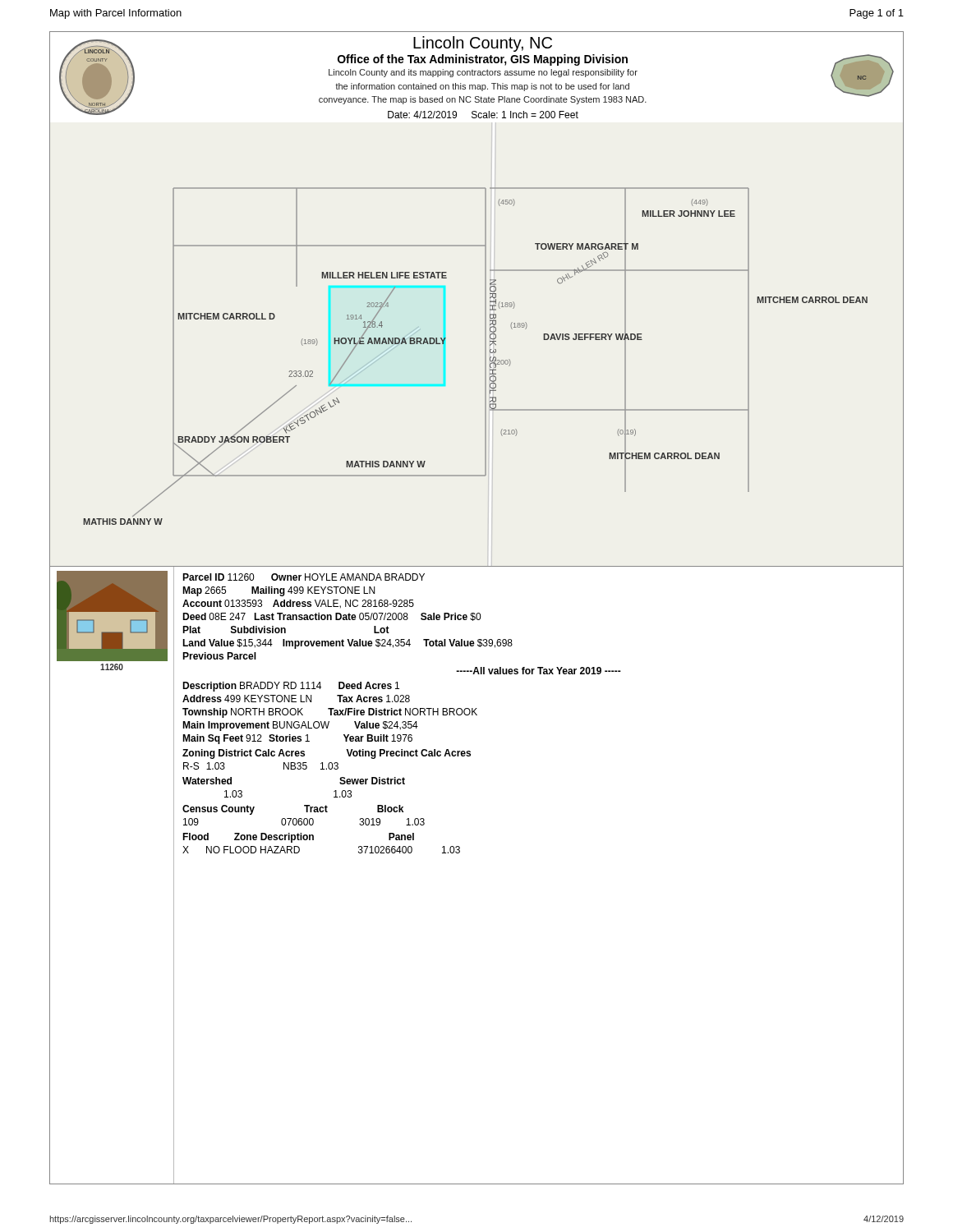Find the table that mentions "Parcel ID11260 OwnerHOYLE"

coord(539,875)
